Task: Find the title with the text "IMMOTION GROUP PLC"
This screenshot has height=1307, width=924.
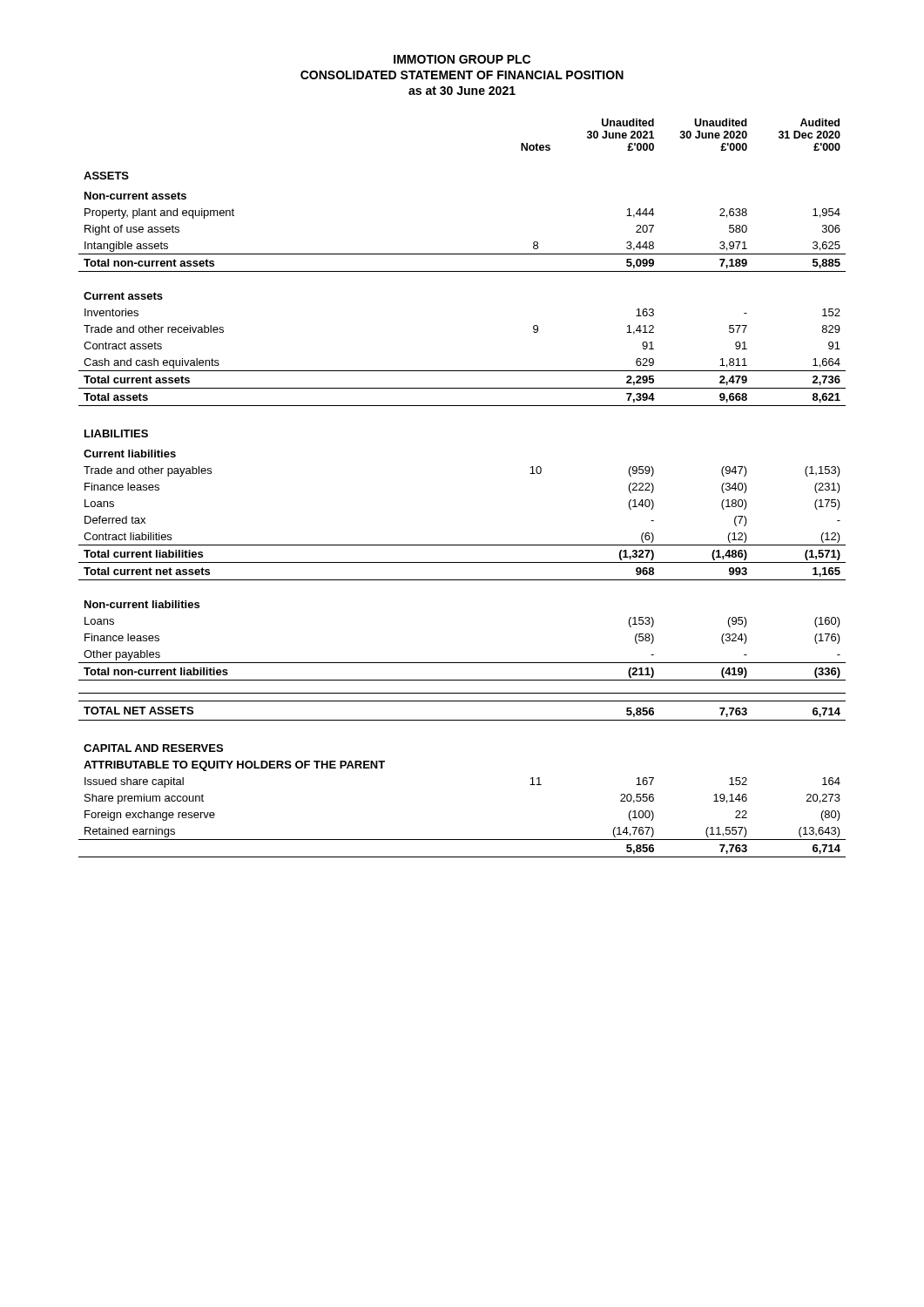Action: click(x=462, y=59)
